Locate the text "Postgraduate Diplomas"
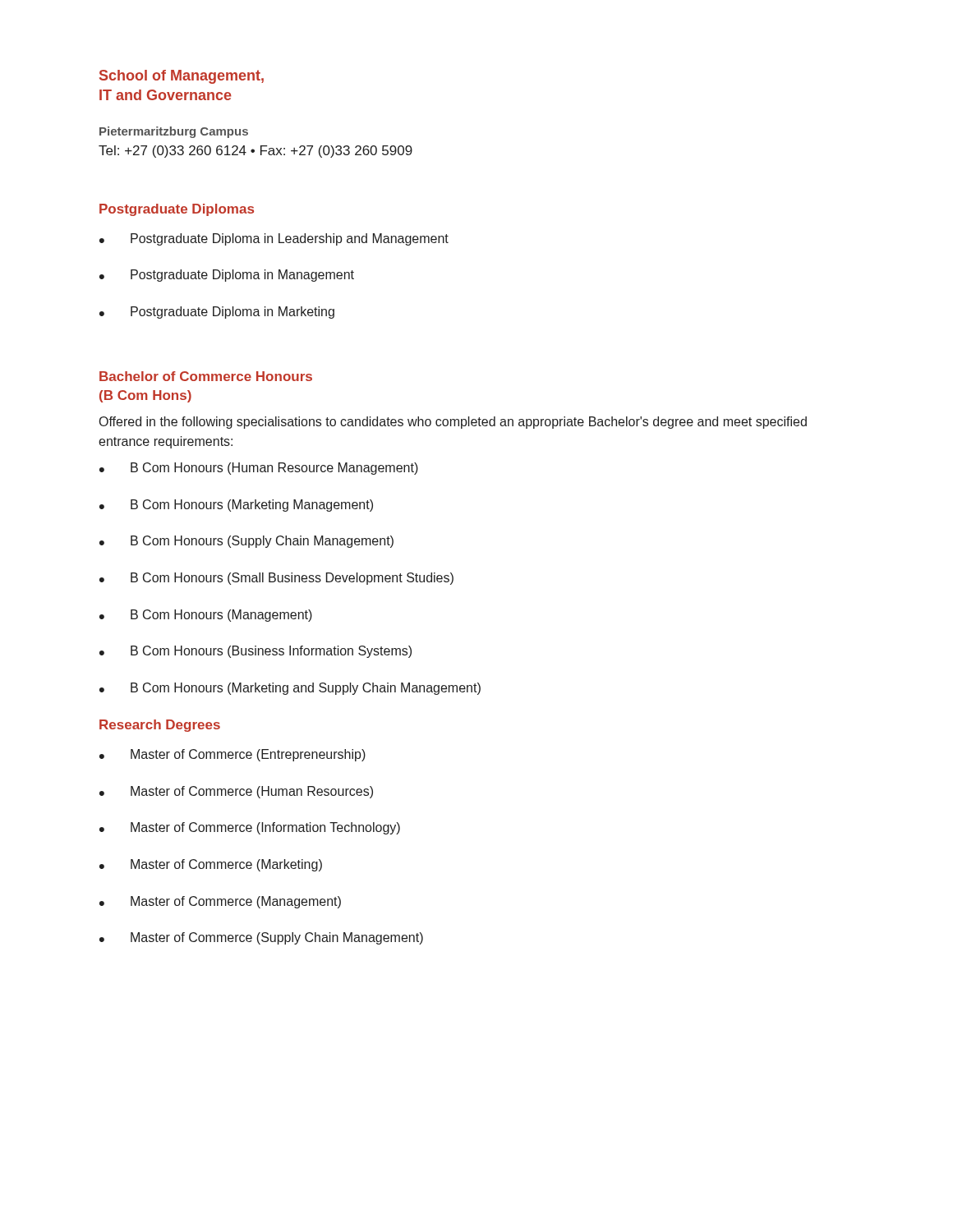953x1232 pixels. click(x=177, y=210)
